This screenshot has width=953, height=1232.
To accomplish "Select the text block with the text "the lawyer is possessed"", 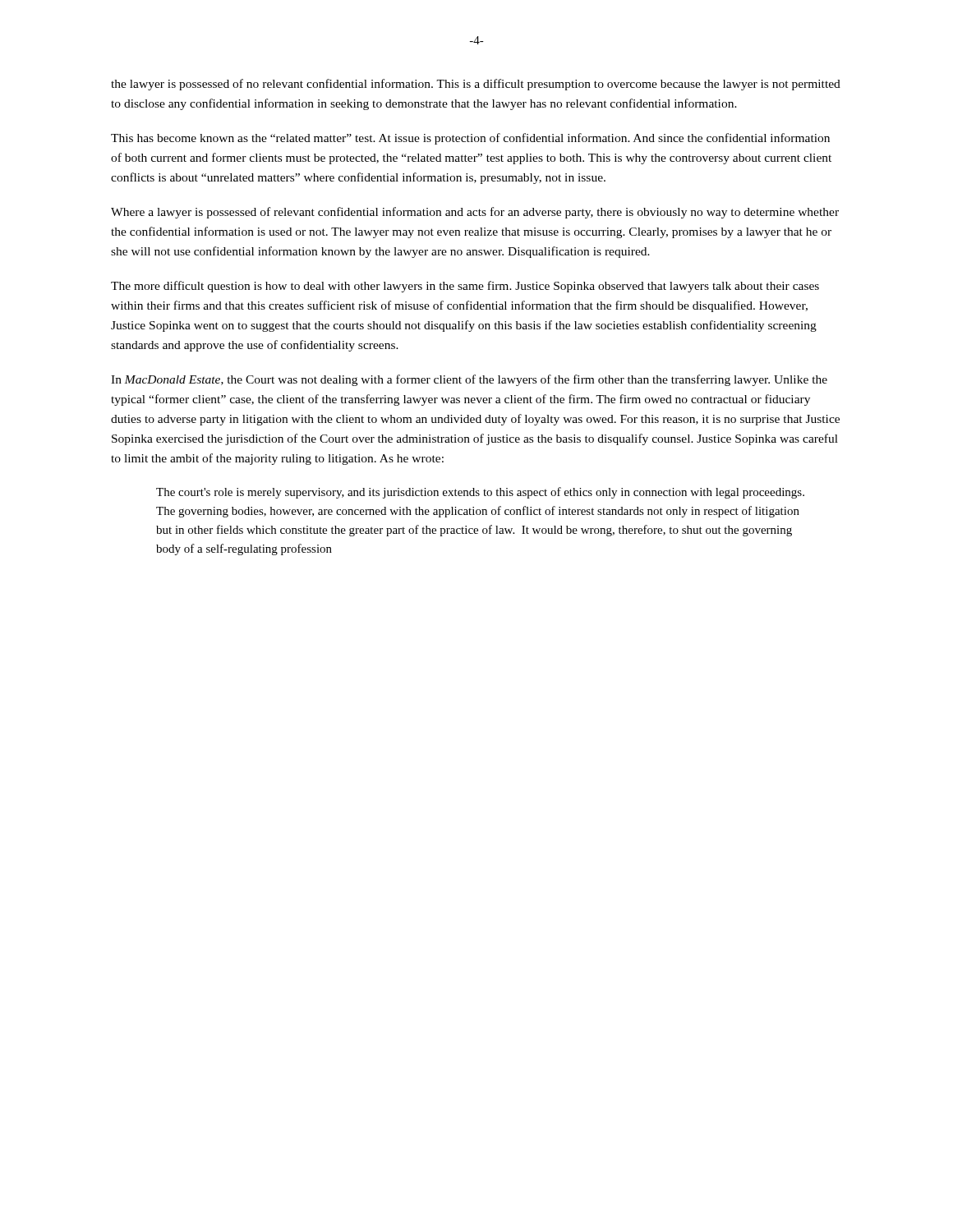I will 476,93.
